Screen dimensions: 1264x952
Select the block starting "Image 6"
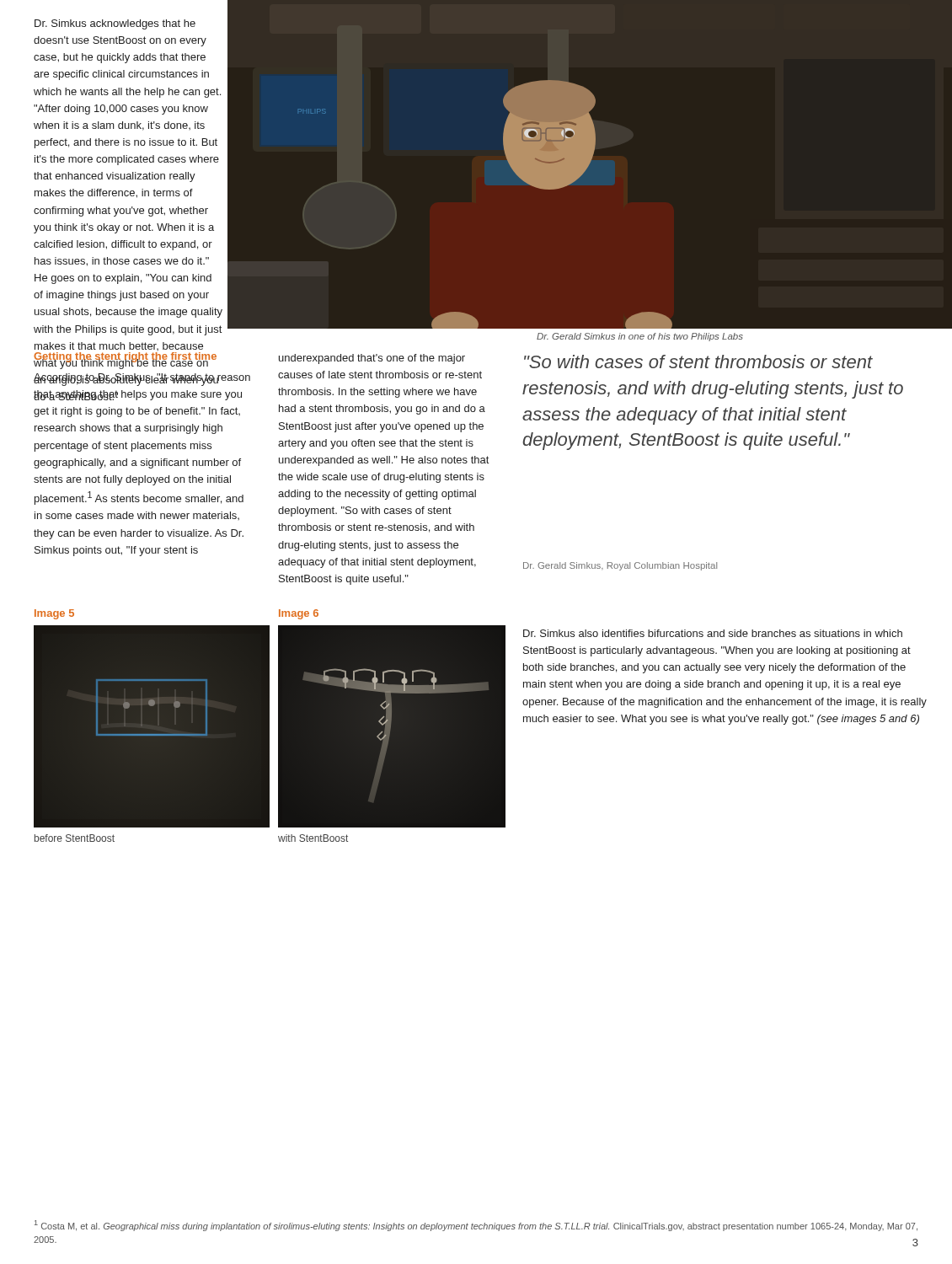[298, 613]
